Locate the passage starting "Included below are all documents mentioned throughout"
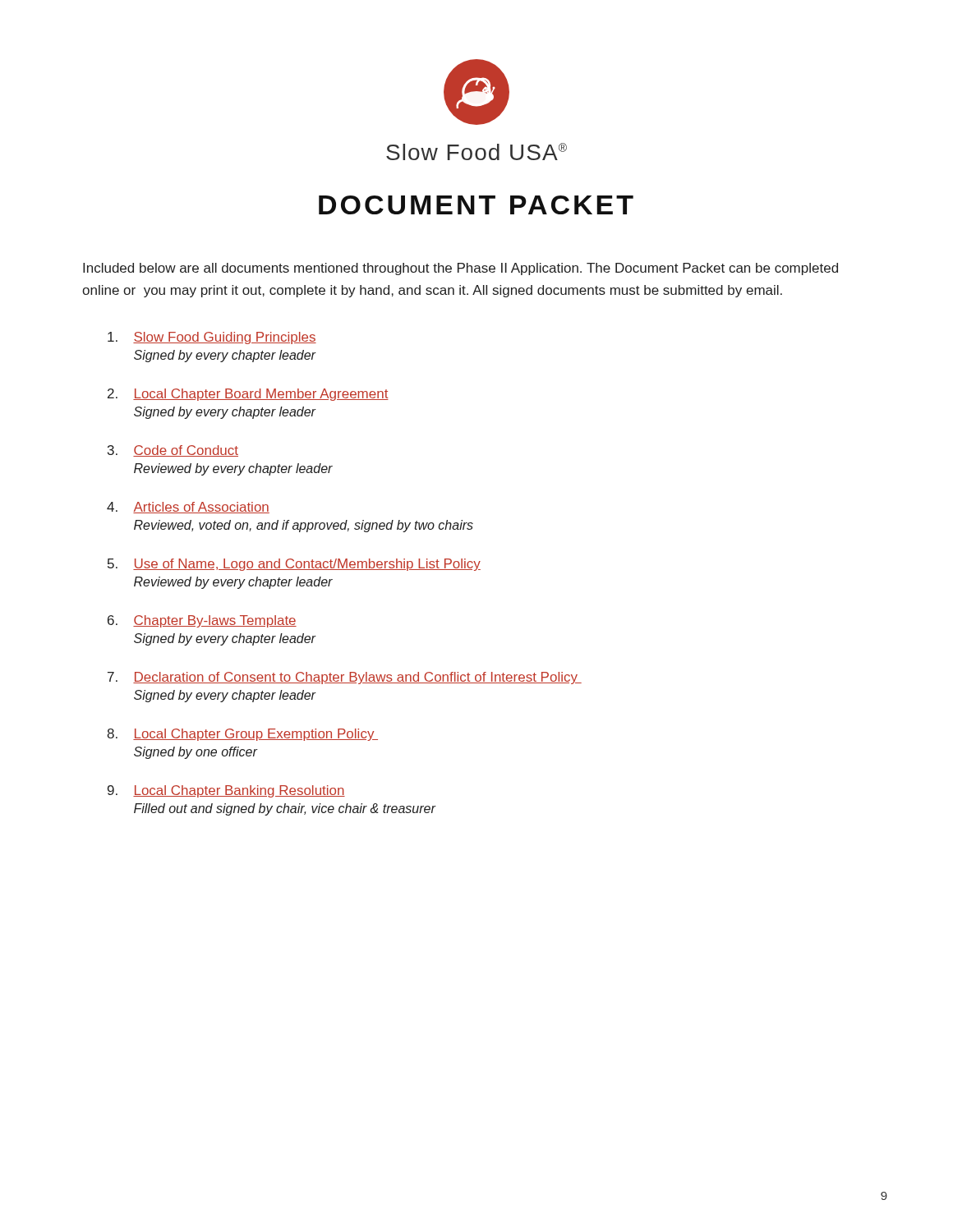The height and width of the screenshot is (1232, 953). 461,279
